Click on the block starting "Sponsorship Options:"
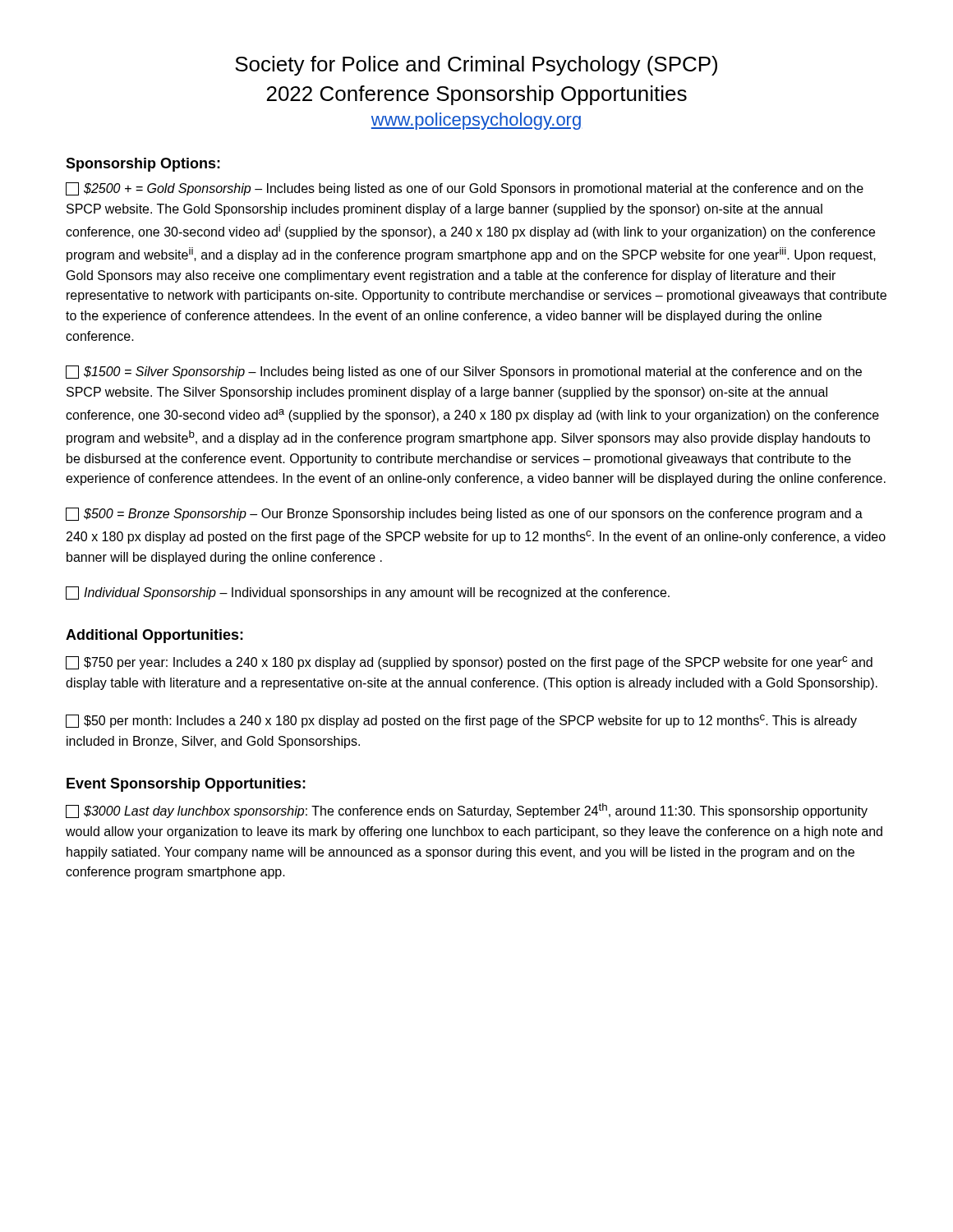 pyautogui.click(x=143, y=163)
